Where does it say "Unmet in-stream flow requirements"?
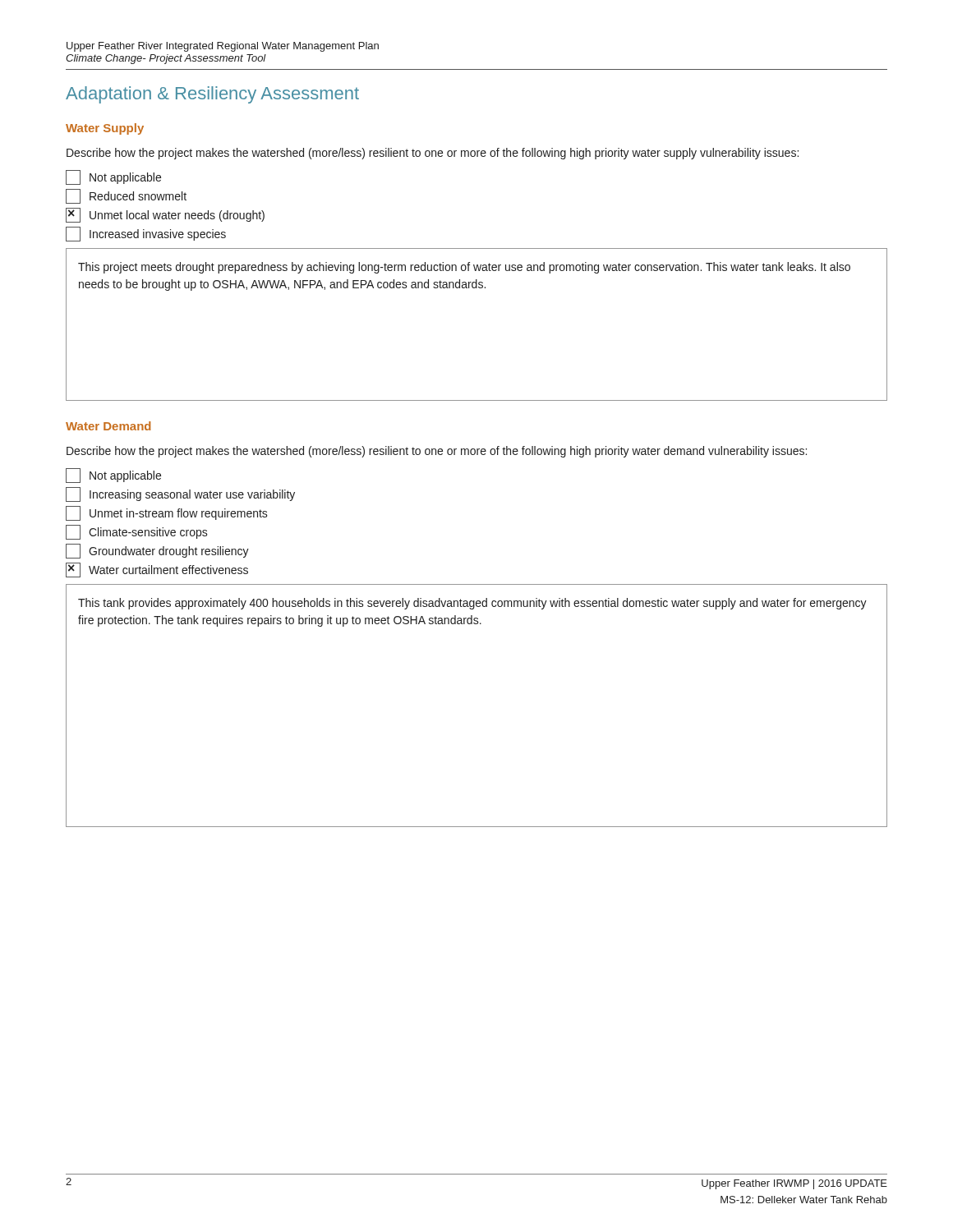The height and width of the screenshot is (1232, 953). pyautogui.click(x=167, y=513)
